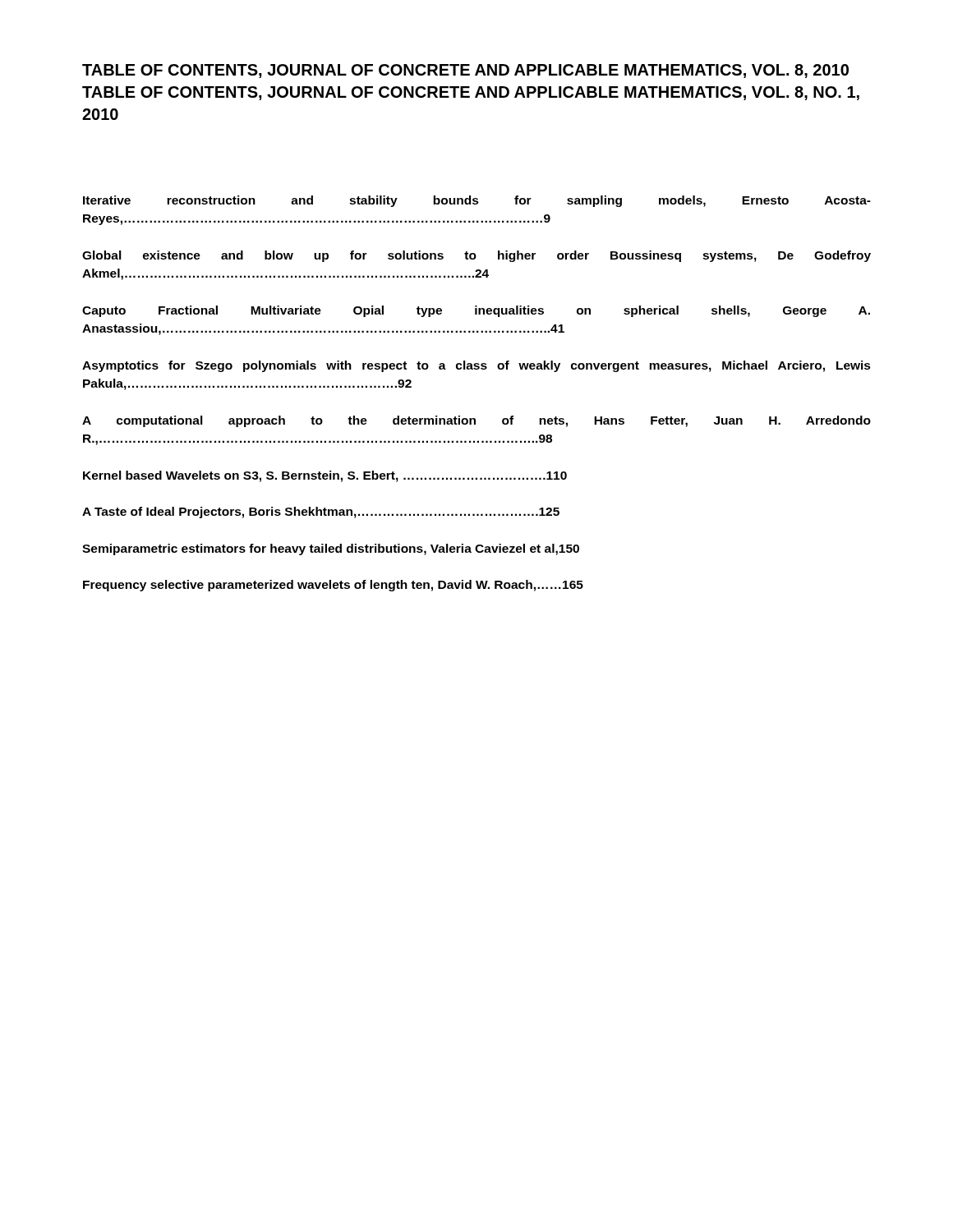Find the block on this page that starts "Iterative reconstruction and stability bounds for sampling"

(x=476, y=209)
